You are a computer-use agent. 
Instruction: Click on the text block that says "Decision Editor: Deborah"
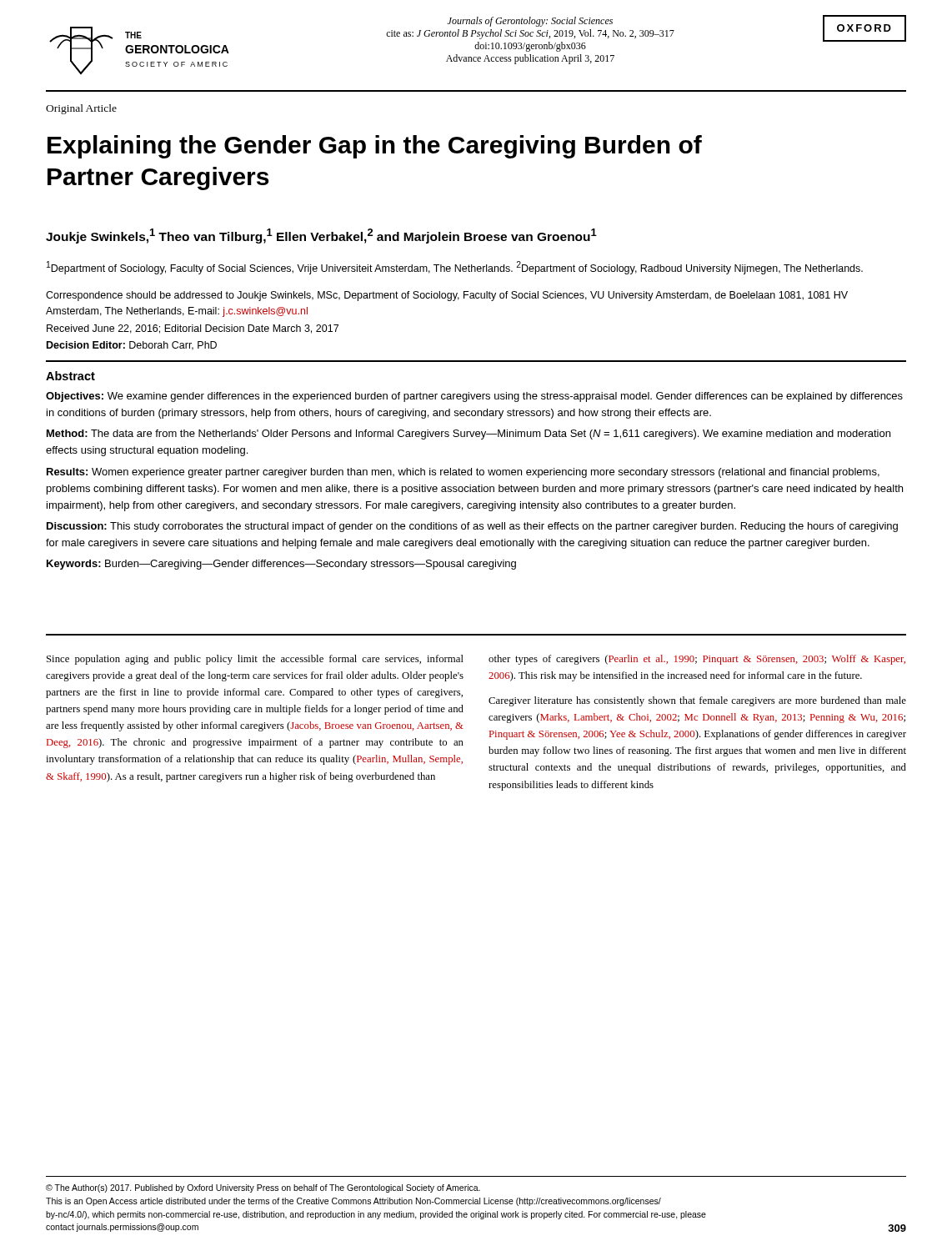132,345
